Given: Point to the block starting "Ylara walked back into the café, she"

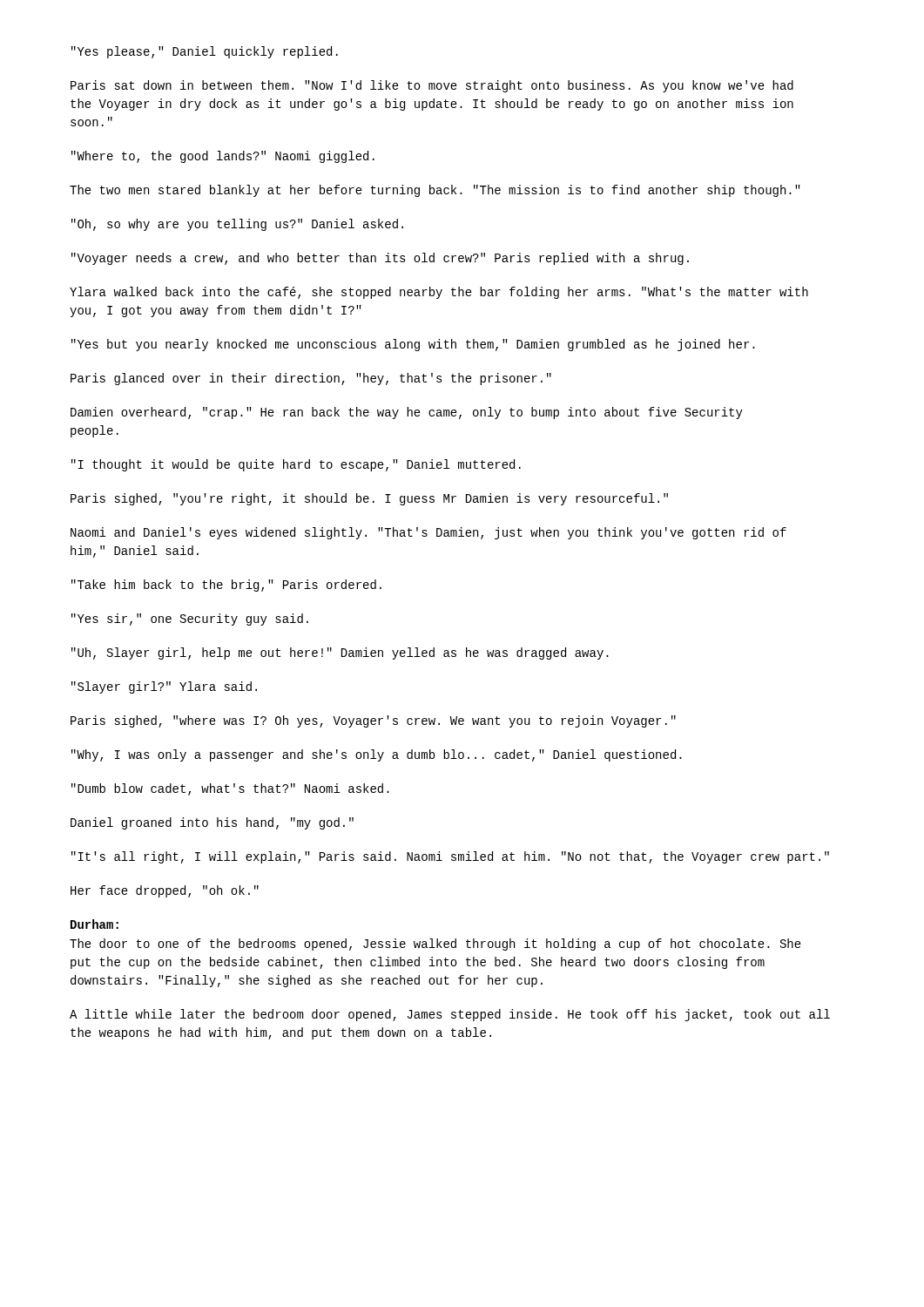Looking at the screenshot, I should tap(439, 302).
